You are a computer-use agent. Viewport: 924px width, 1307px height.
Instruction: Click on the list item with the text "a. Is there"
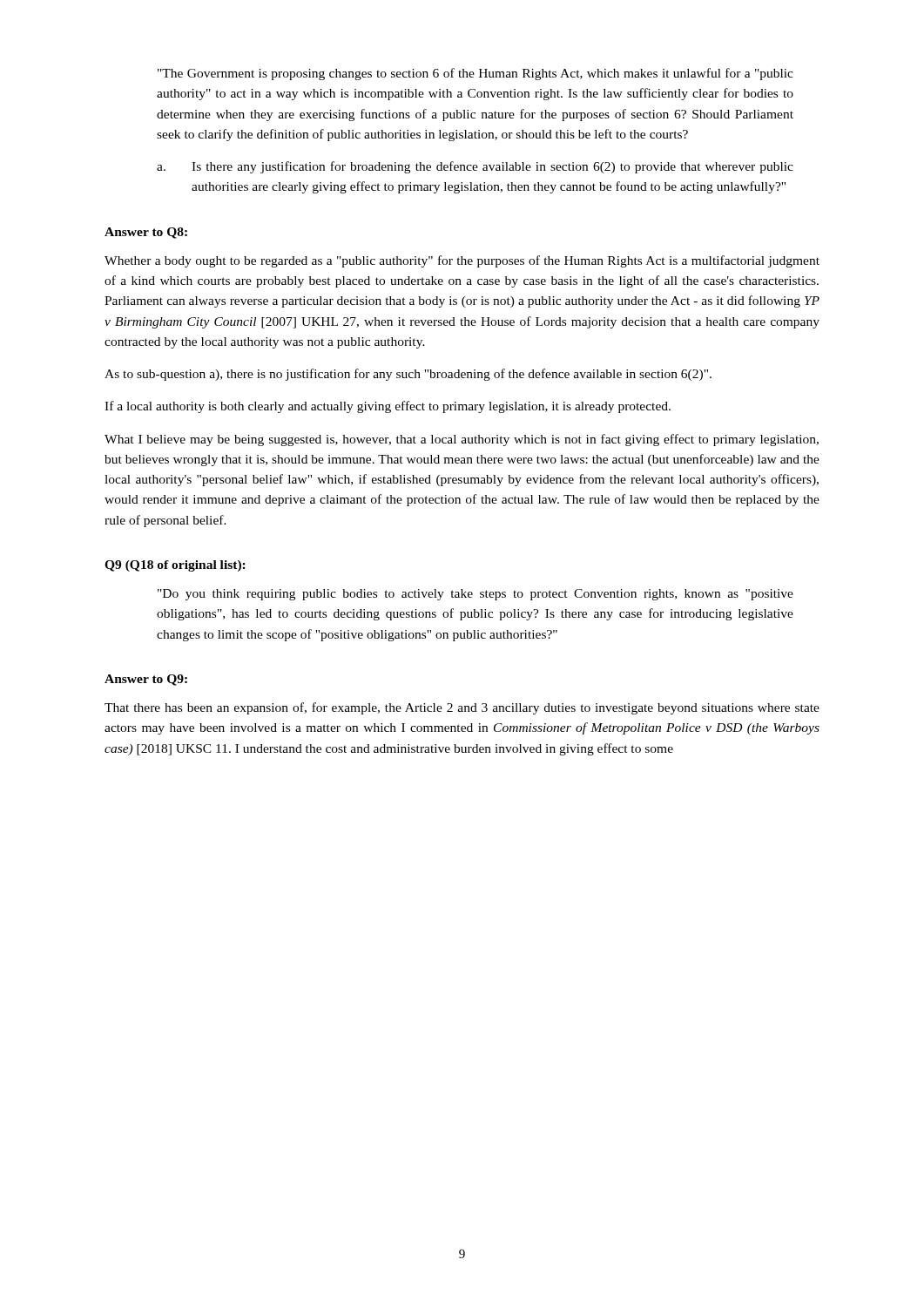coord(475,176)
